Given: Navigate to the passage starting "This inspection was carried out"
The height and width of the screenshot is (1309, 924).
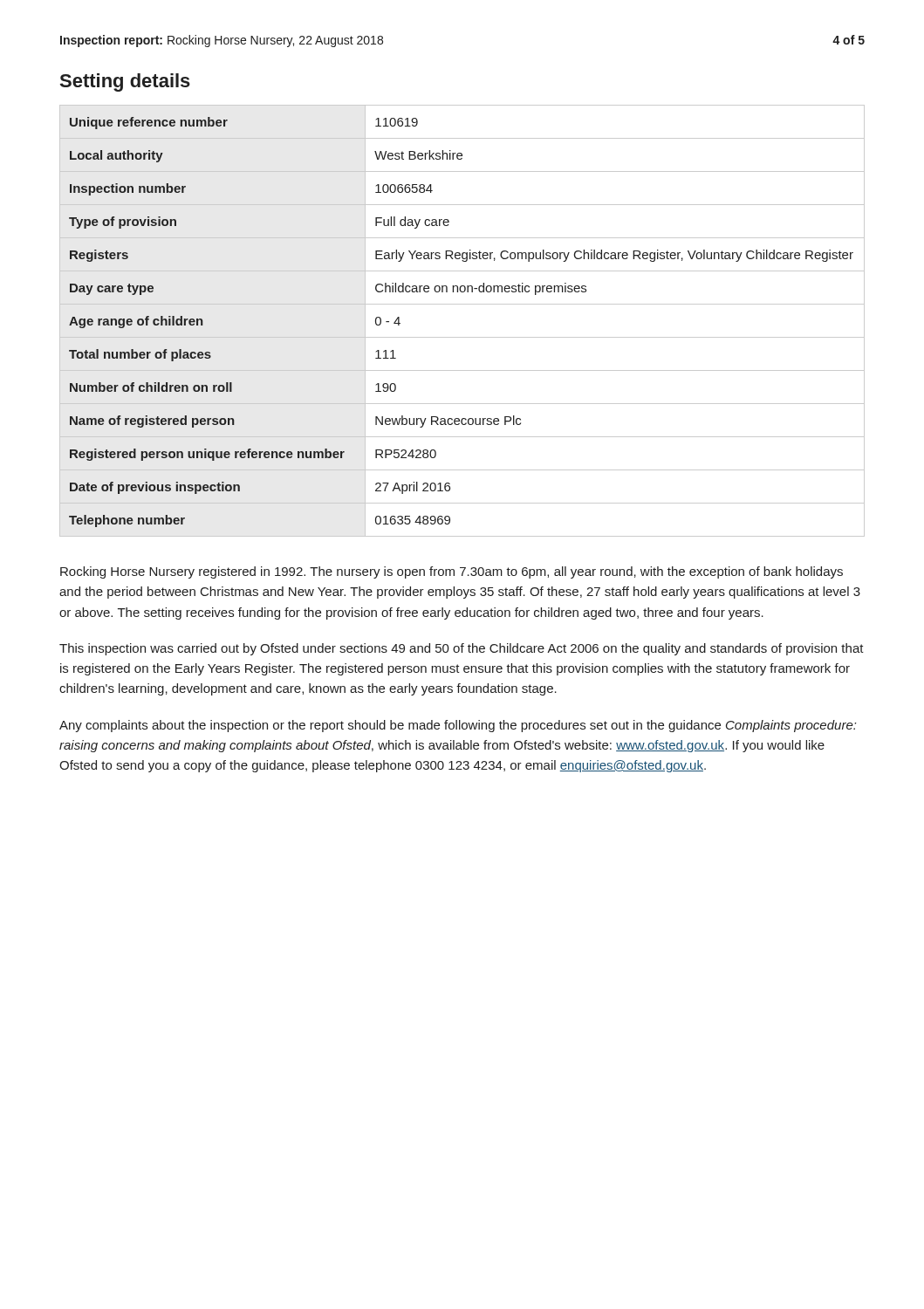Looking at the screenshot, I should tap(461, 668).
